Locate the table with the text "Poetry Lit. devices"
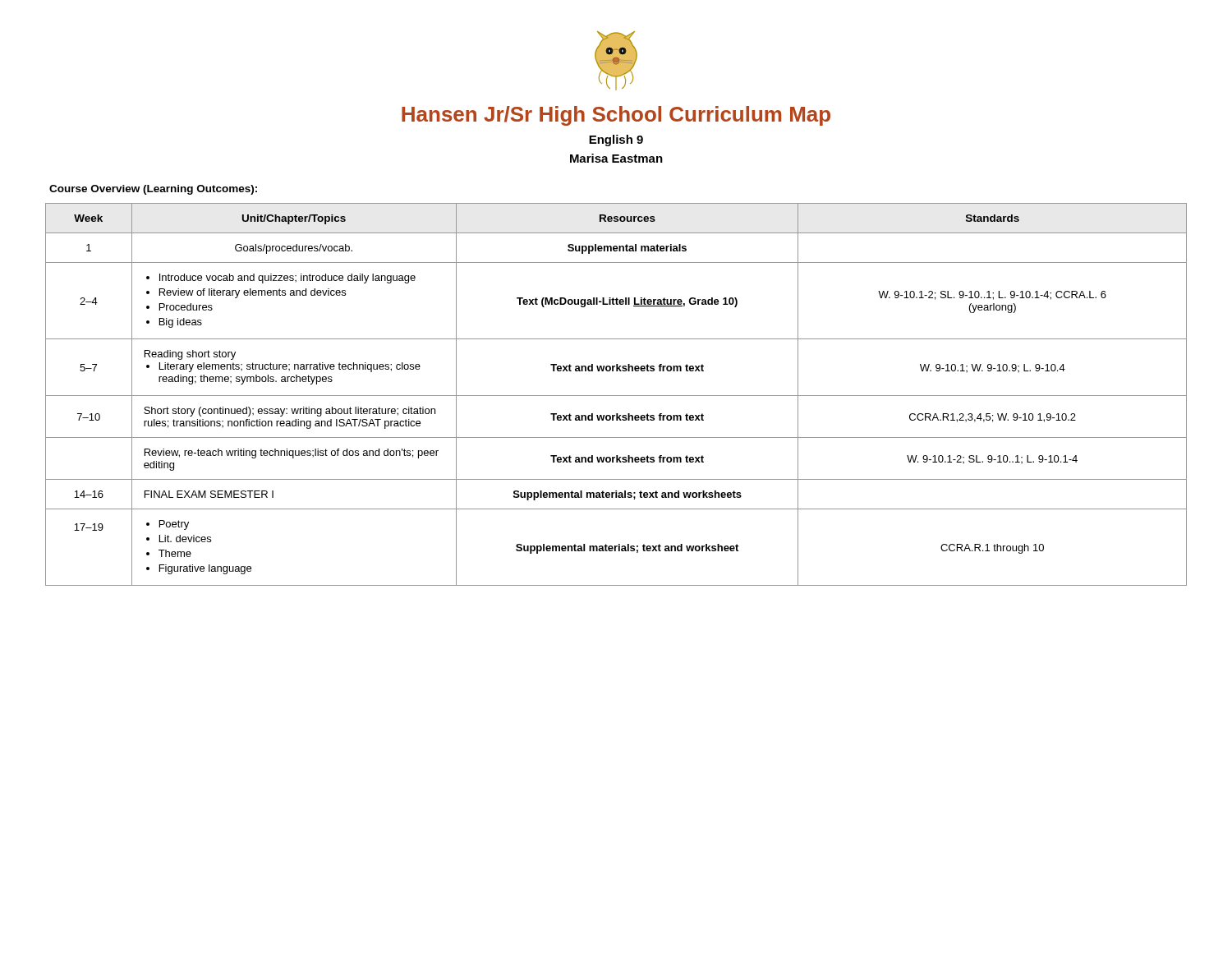This screenshot has width=1232, height=953. pyautogui.click(x=616, y=394)
